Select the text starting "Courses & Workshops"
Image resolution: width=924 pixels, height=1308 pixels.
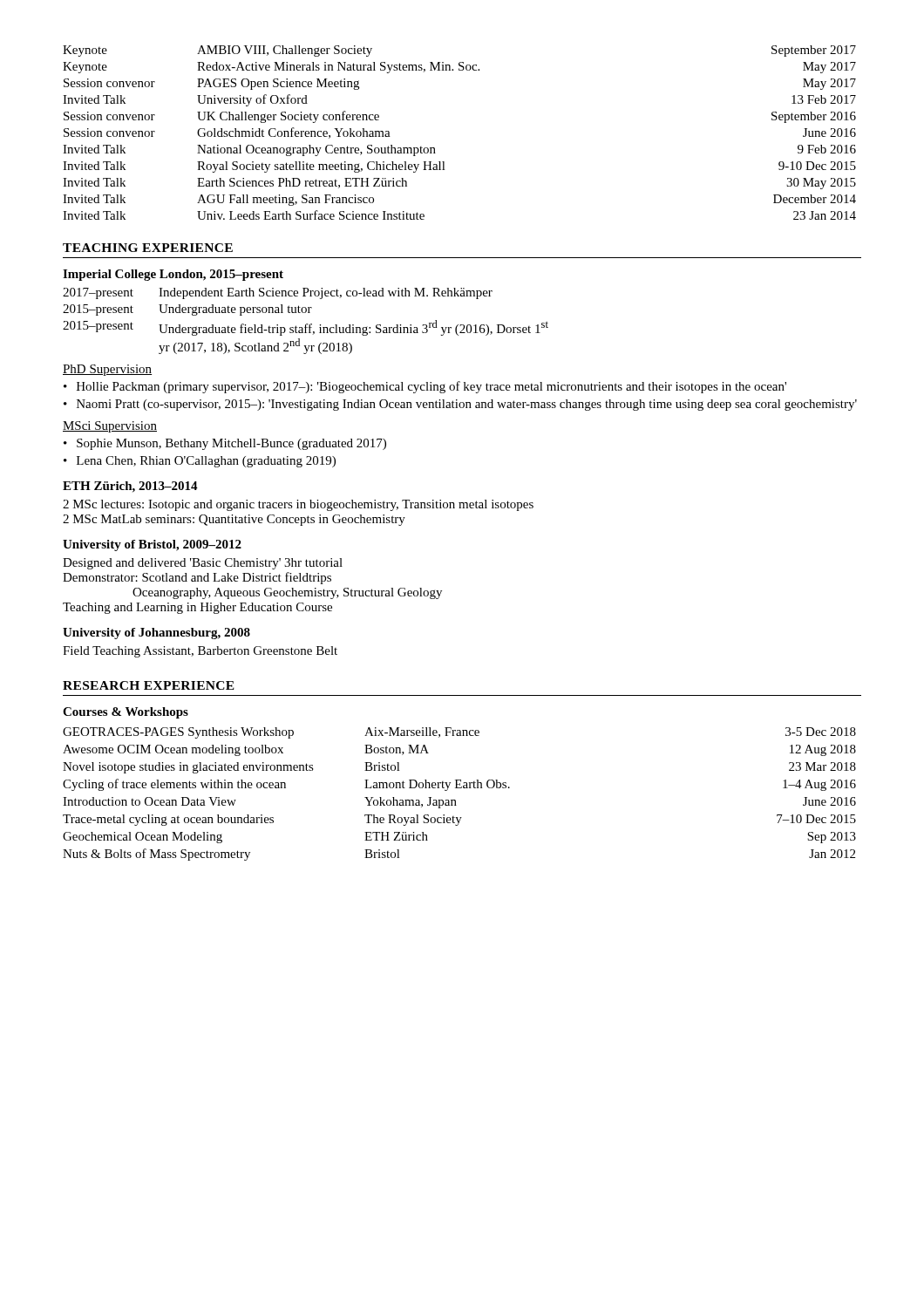pyautogui.click(x=125, y=712)
